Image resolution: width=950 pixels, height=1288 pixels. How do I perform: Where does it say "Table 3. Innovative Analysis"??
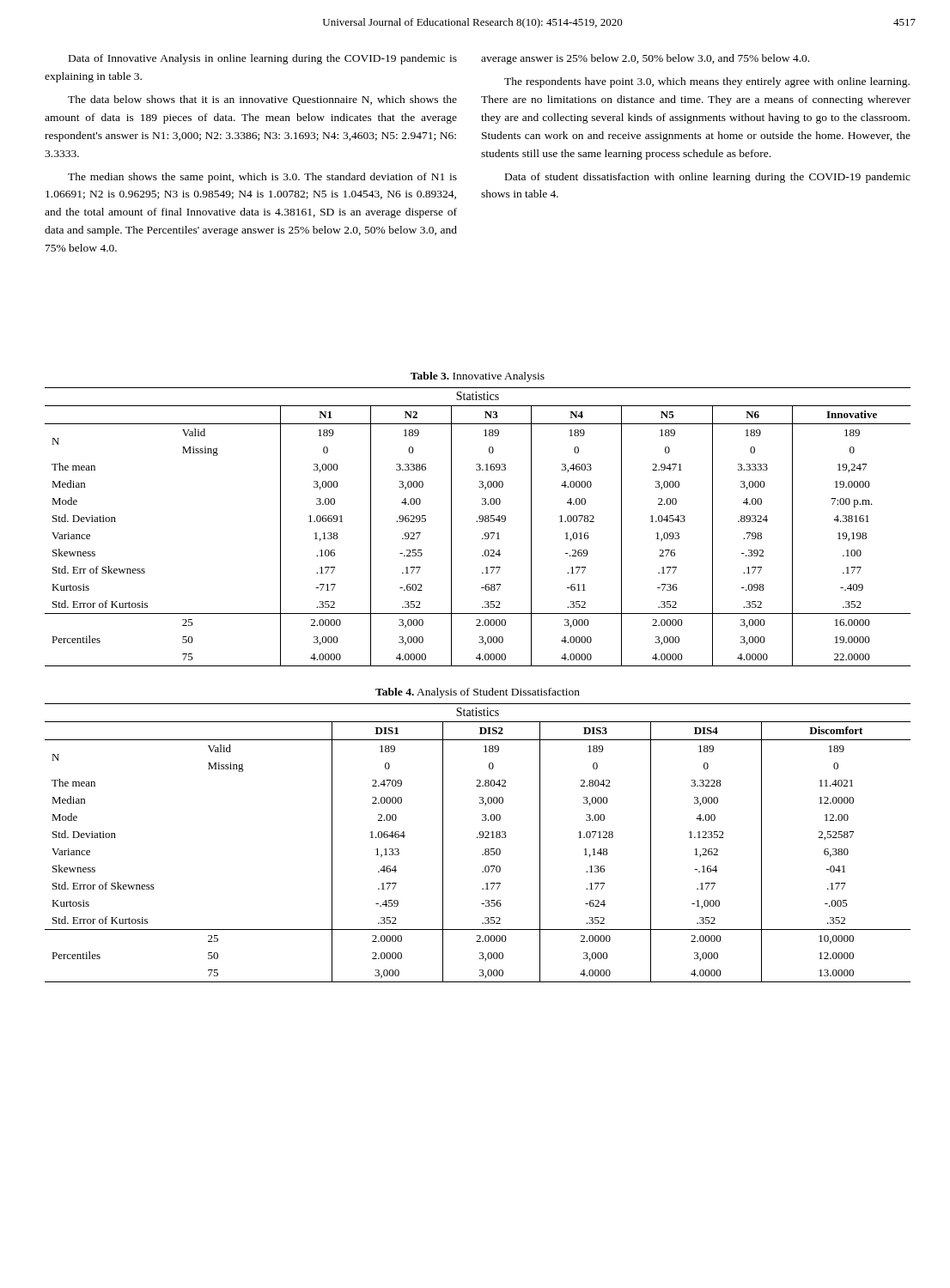[x=478, y=376]
